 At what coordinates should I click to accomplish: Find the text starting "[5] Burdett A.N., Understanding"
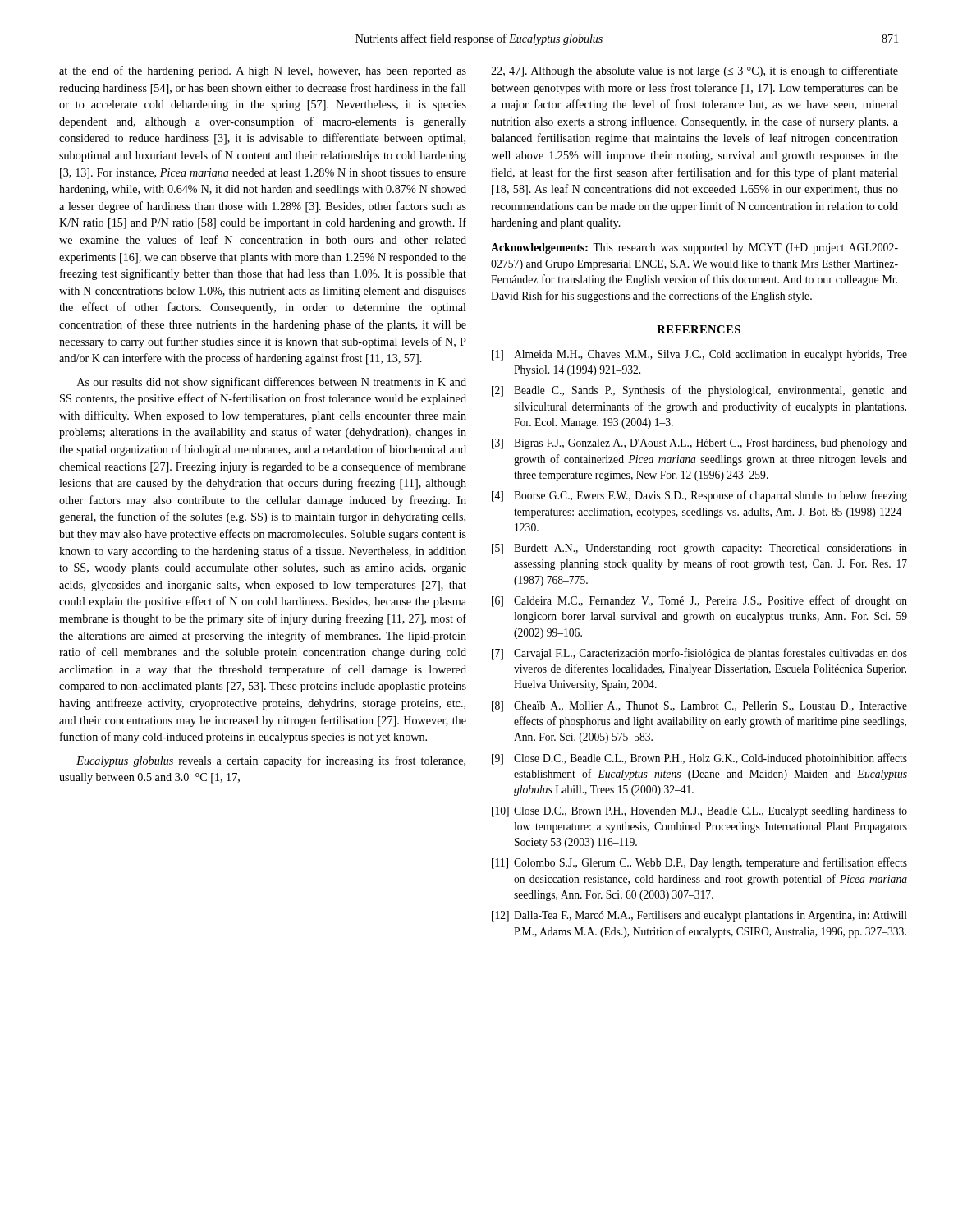699,564
